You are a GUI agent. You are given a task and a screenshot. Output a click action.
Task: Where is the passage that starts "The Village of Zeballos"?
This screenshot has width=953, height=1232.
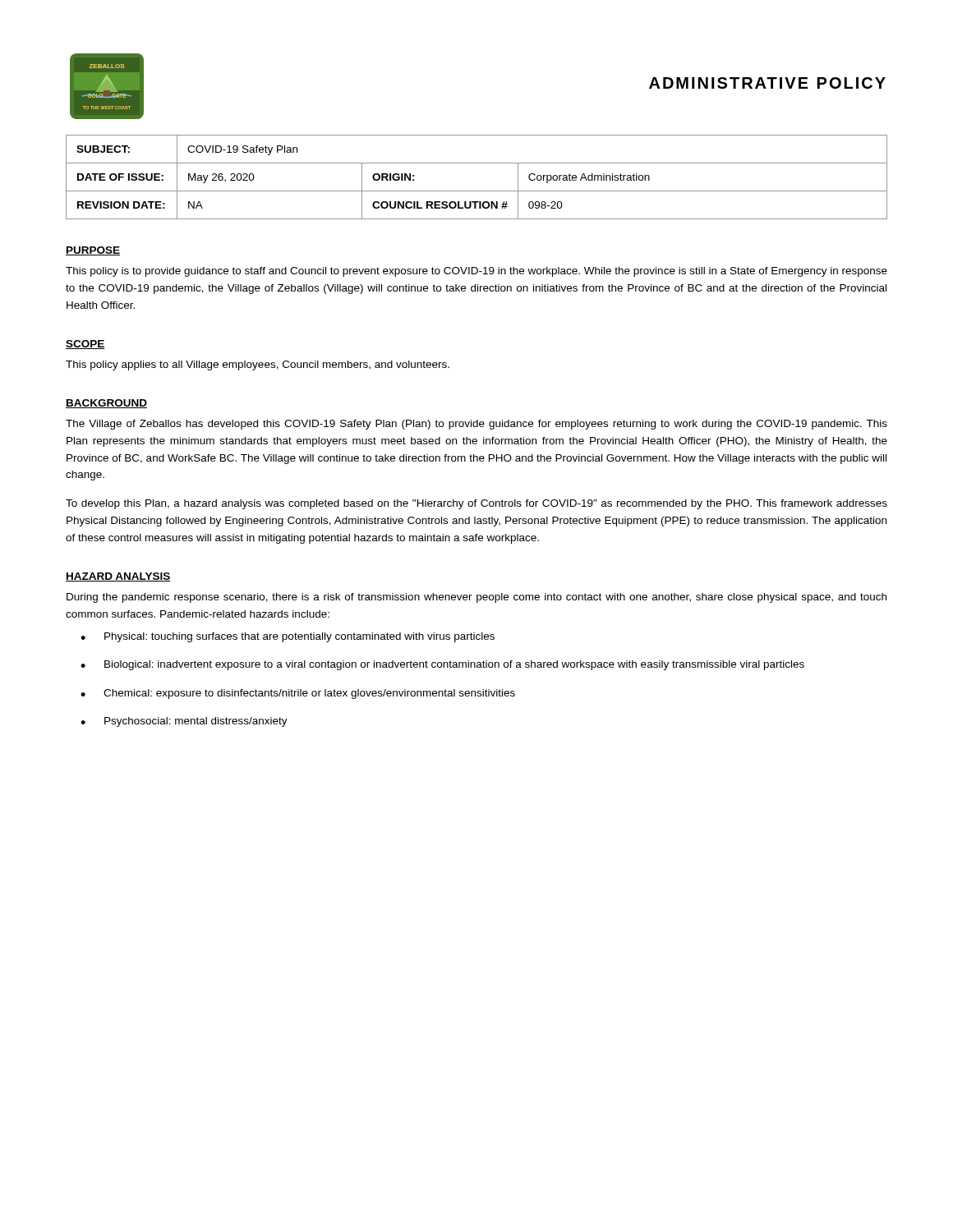coord(476,449)
